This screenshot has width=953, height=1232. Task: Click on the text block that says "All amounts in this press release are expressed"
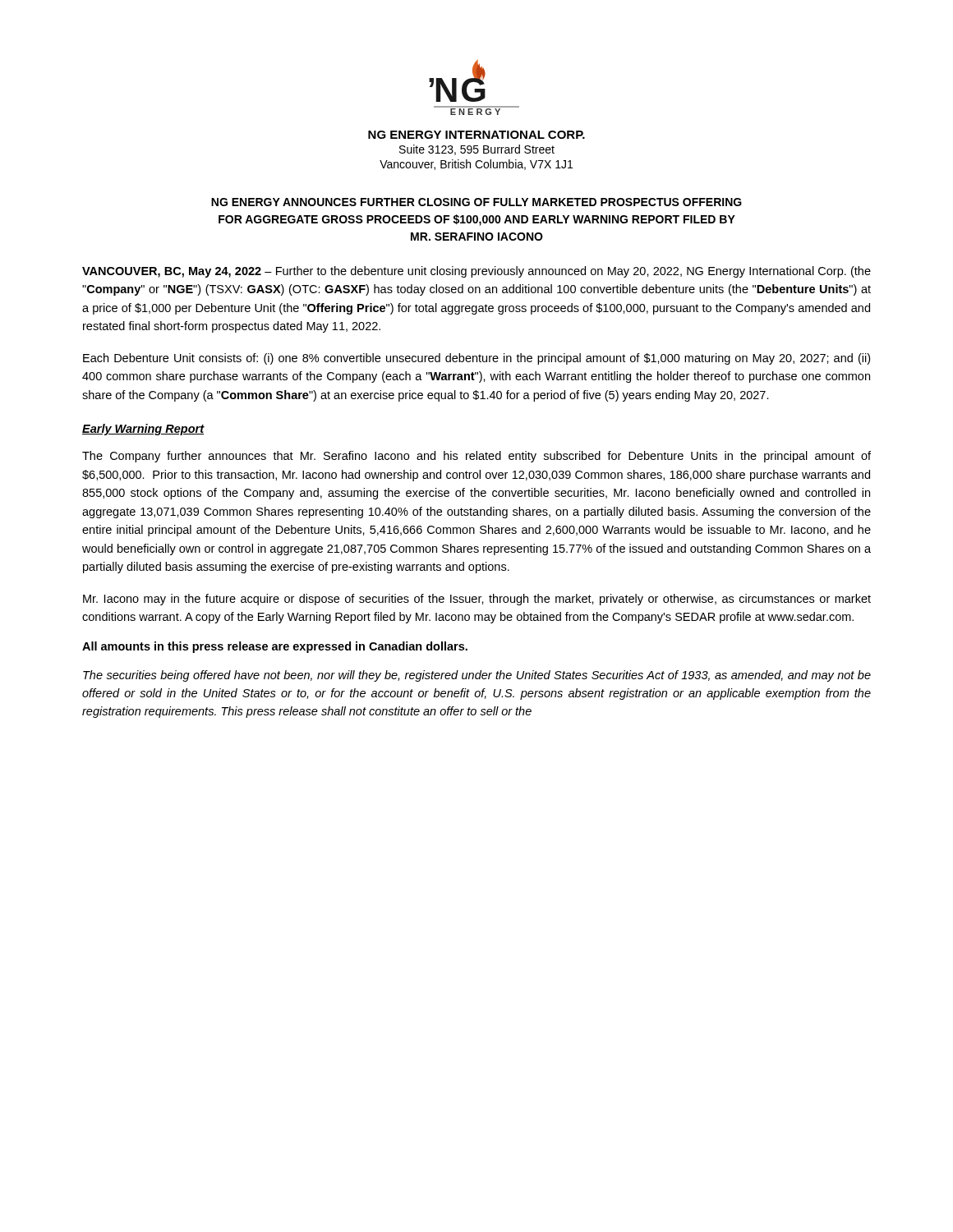point(275,646)
